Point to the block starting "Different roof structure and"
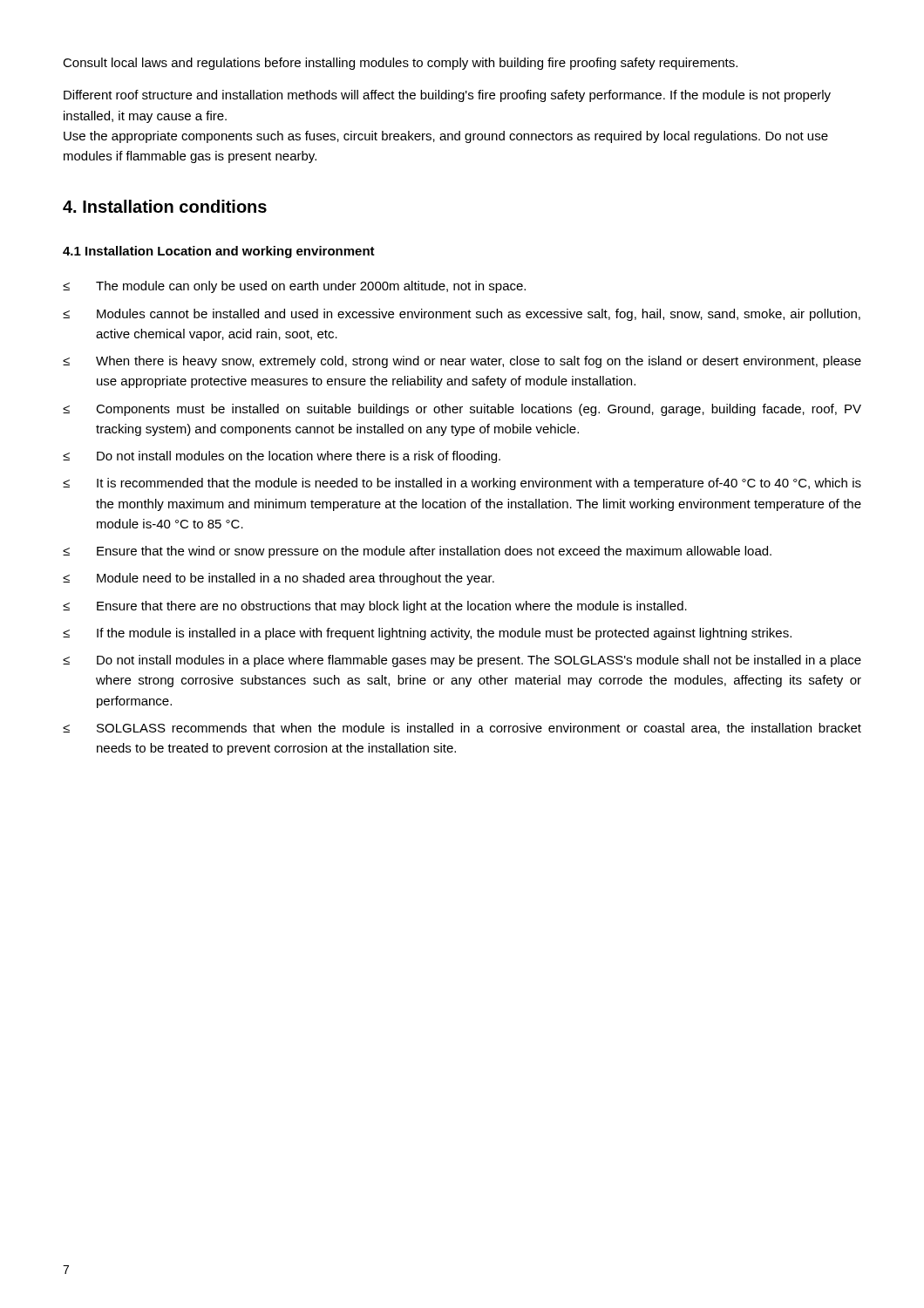The image size is (924, 1308). (447, 125)
